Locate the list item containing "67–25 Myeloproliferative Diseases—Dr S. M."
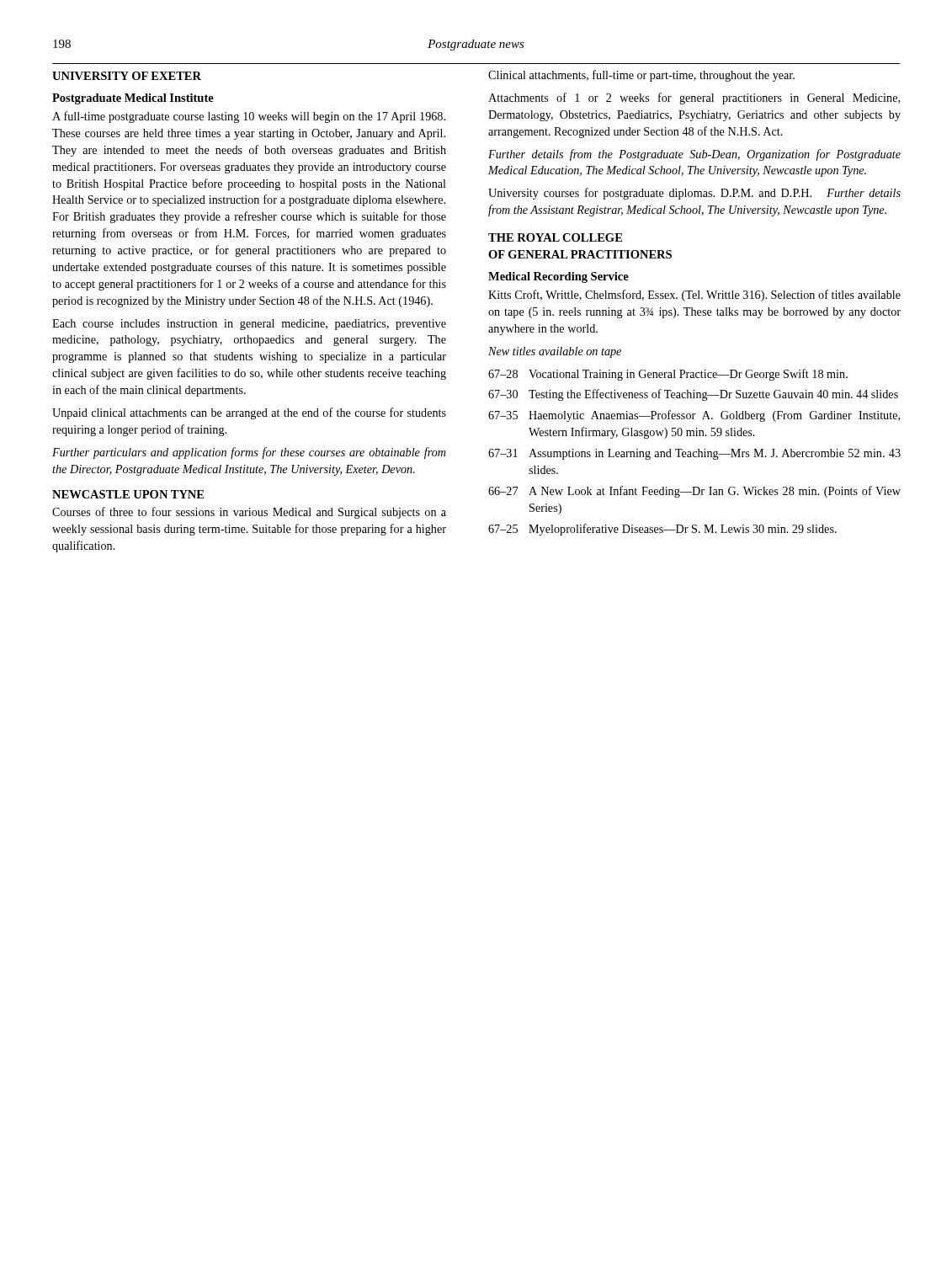The width and height of the screenshot is (952, 1263). [694, 529]
